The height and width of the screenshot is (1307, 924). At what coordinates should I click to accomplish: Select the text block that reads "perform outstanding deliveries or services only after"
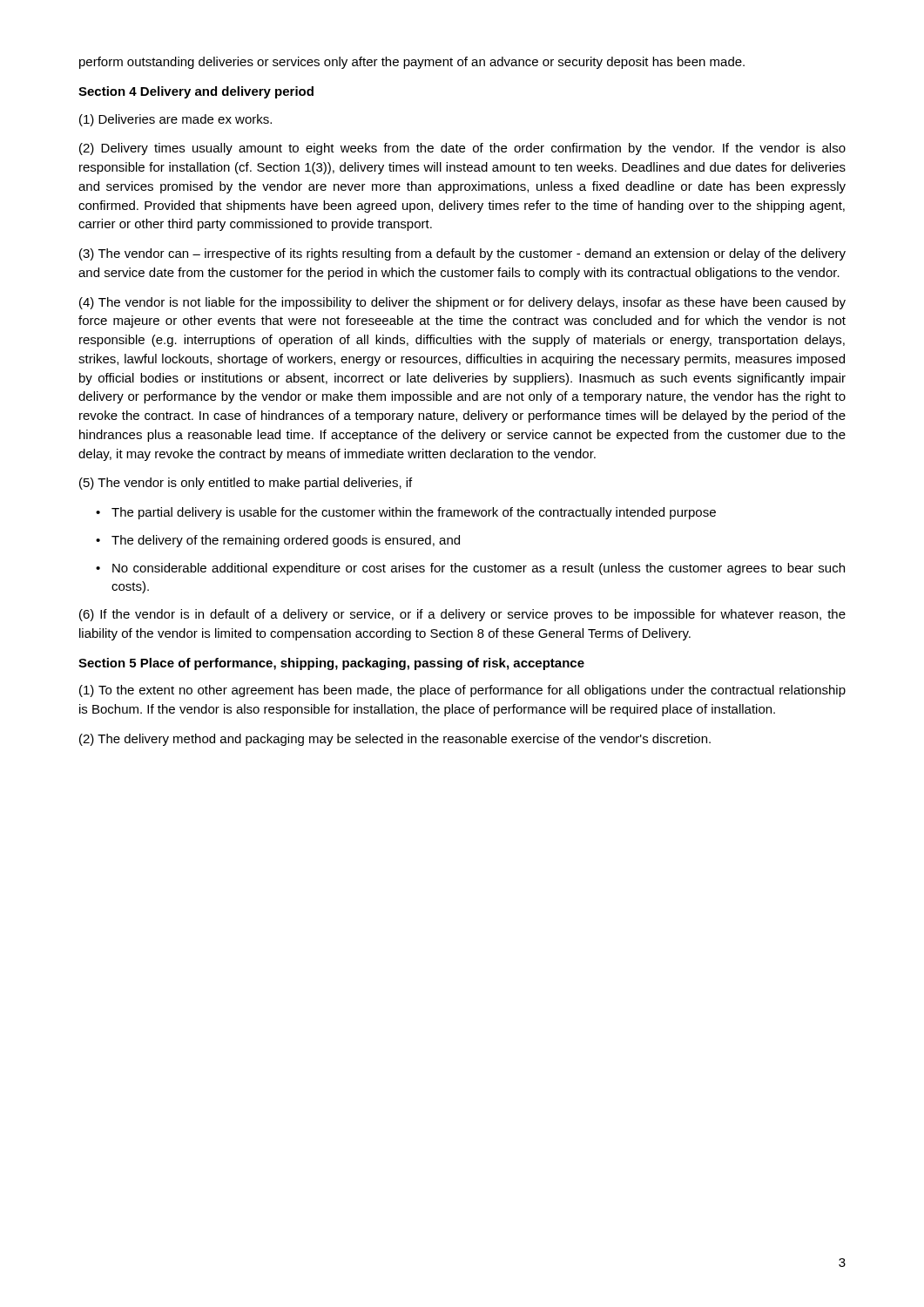462,62
